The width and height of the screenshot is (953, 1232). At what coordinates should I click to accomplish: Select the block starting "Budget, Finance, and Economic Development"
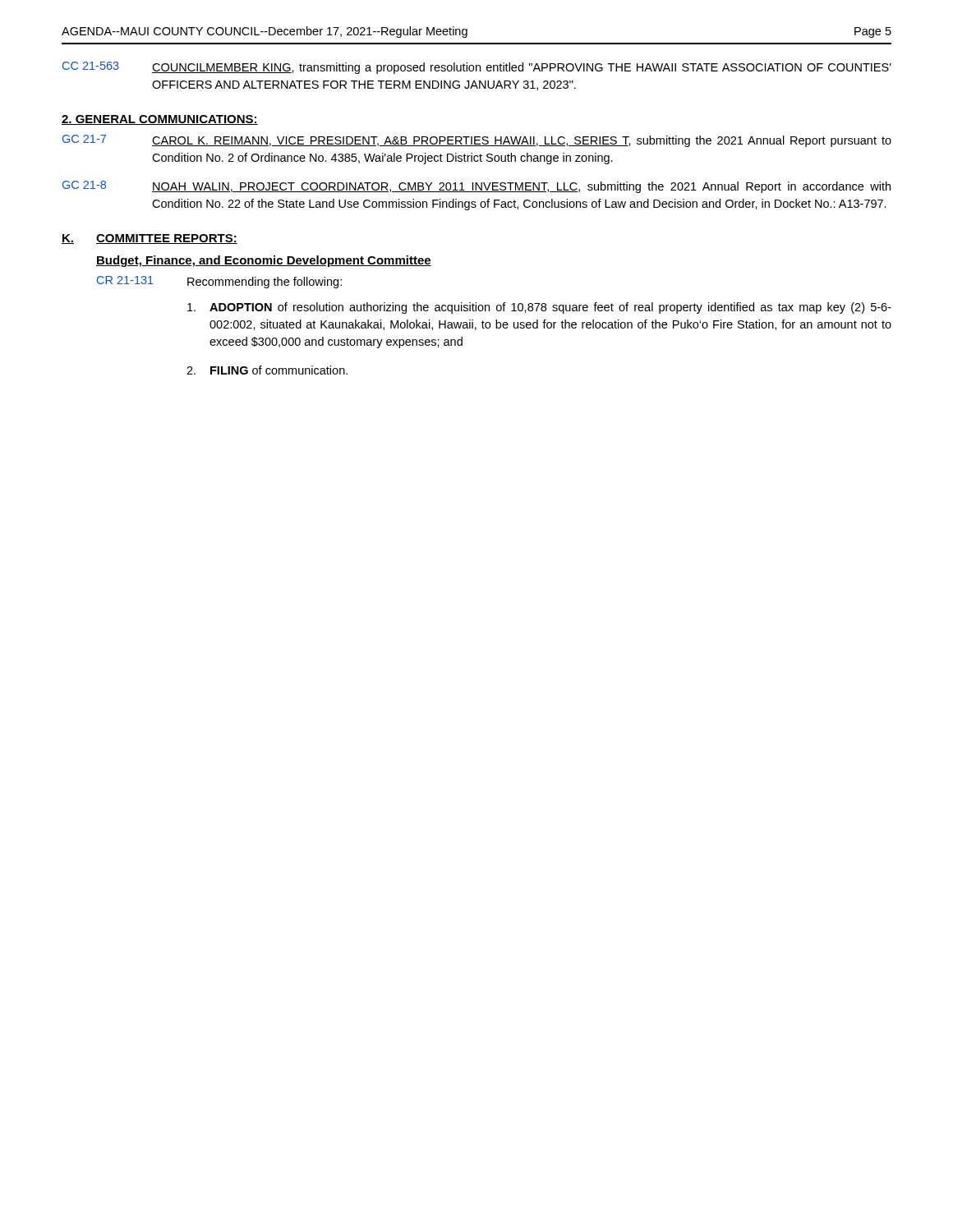[x=264, y=260]
